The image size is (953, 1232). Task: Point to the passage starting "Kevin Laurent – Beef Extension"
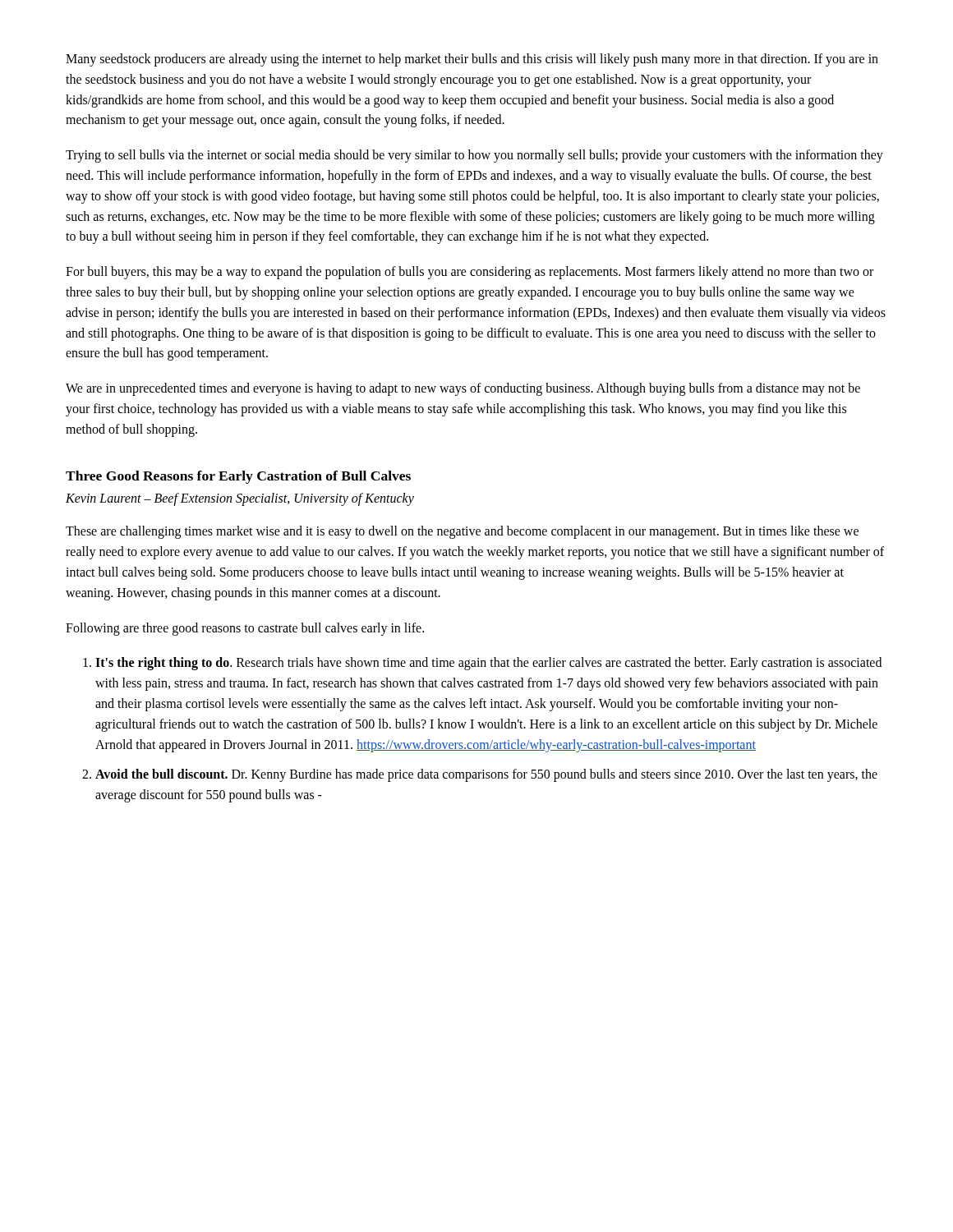pyautogui.click(x=240, y=499)
